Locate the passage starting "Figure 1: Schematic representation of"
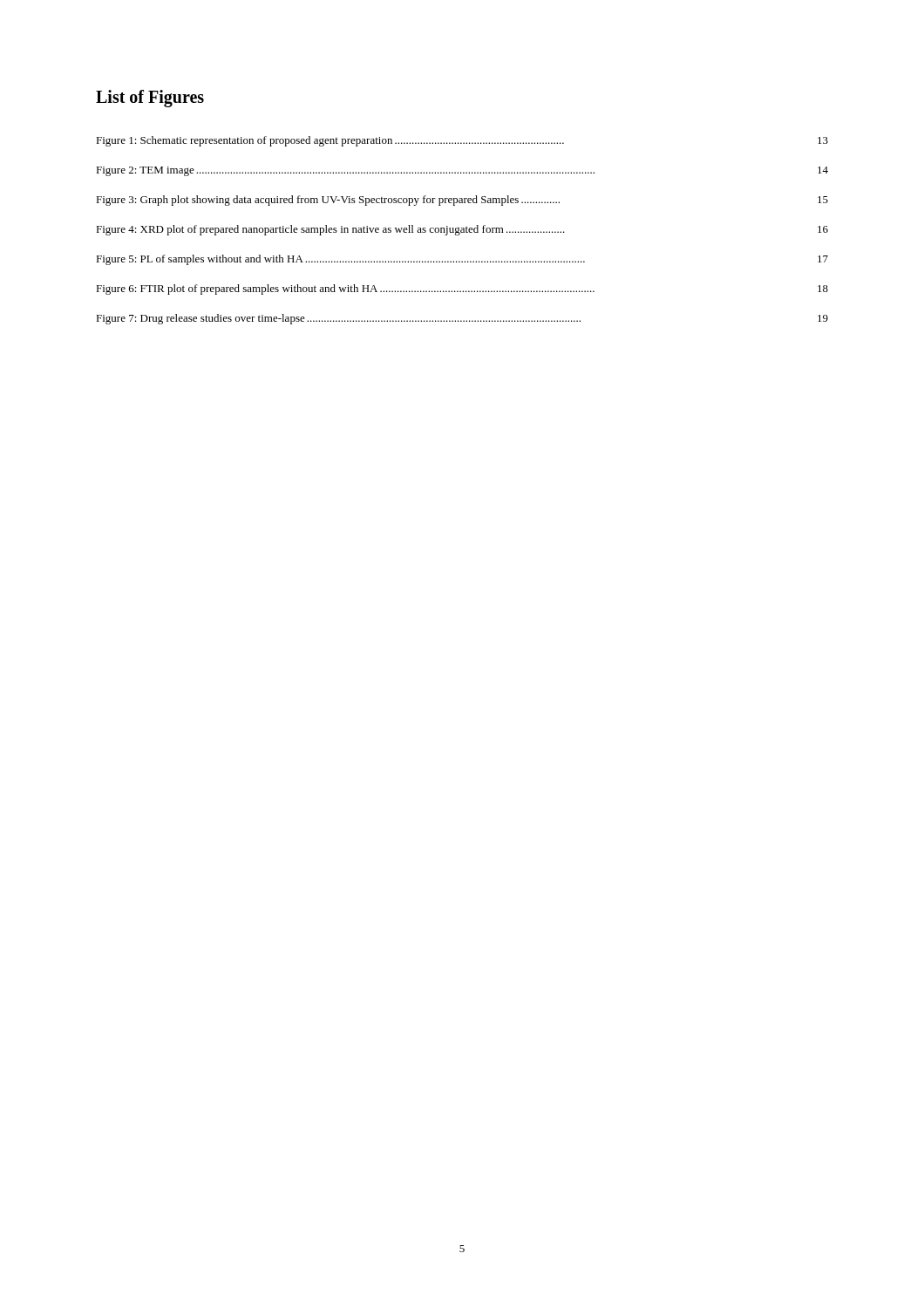924x1308 pixels. click(462, 140)
